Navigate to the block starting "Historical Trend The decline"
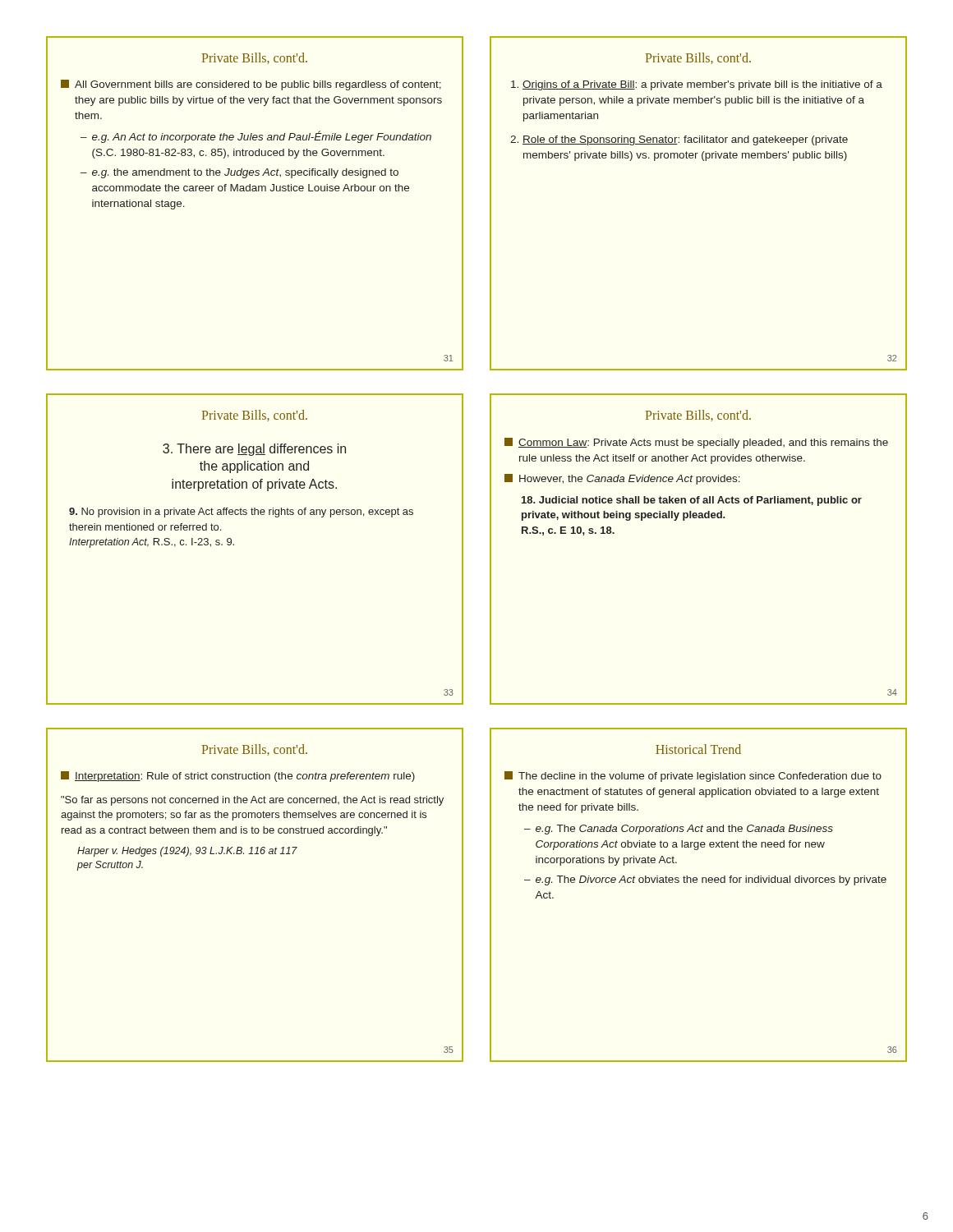Image resolution: width=953 pixels, height=1232 pixels. [x=698, y=895]
